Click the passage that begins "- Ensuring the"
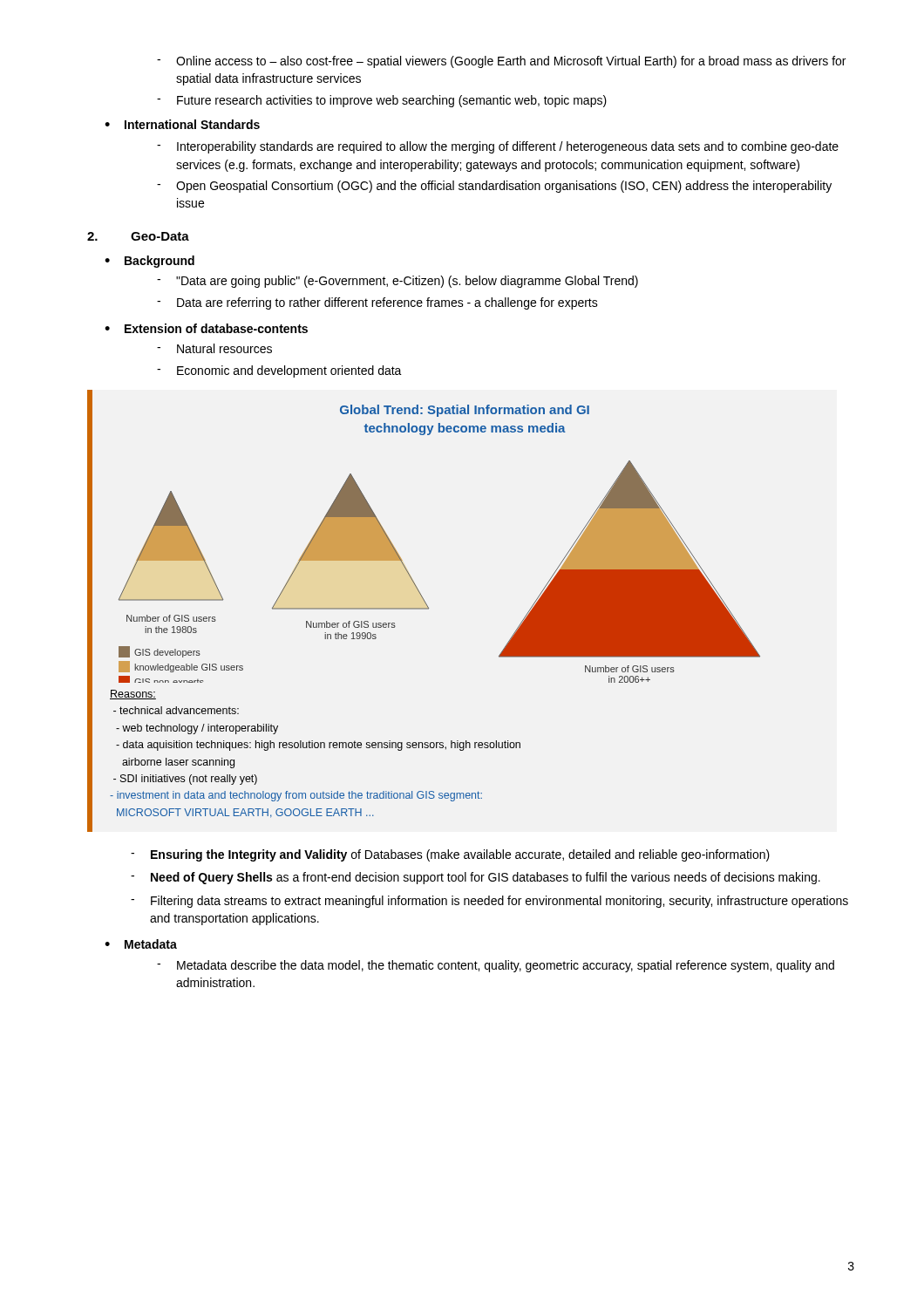The height and width of the screenshot is (1308, 924). pos(450,855)
